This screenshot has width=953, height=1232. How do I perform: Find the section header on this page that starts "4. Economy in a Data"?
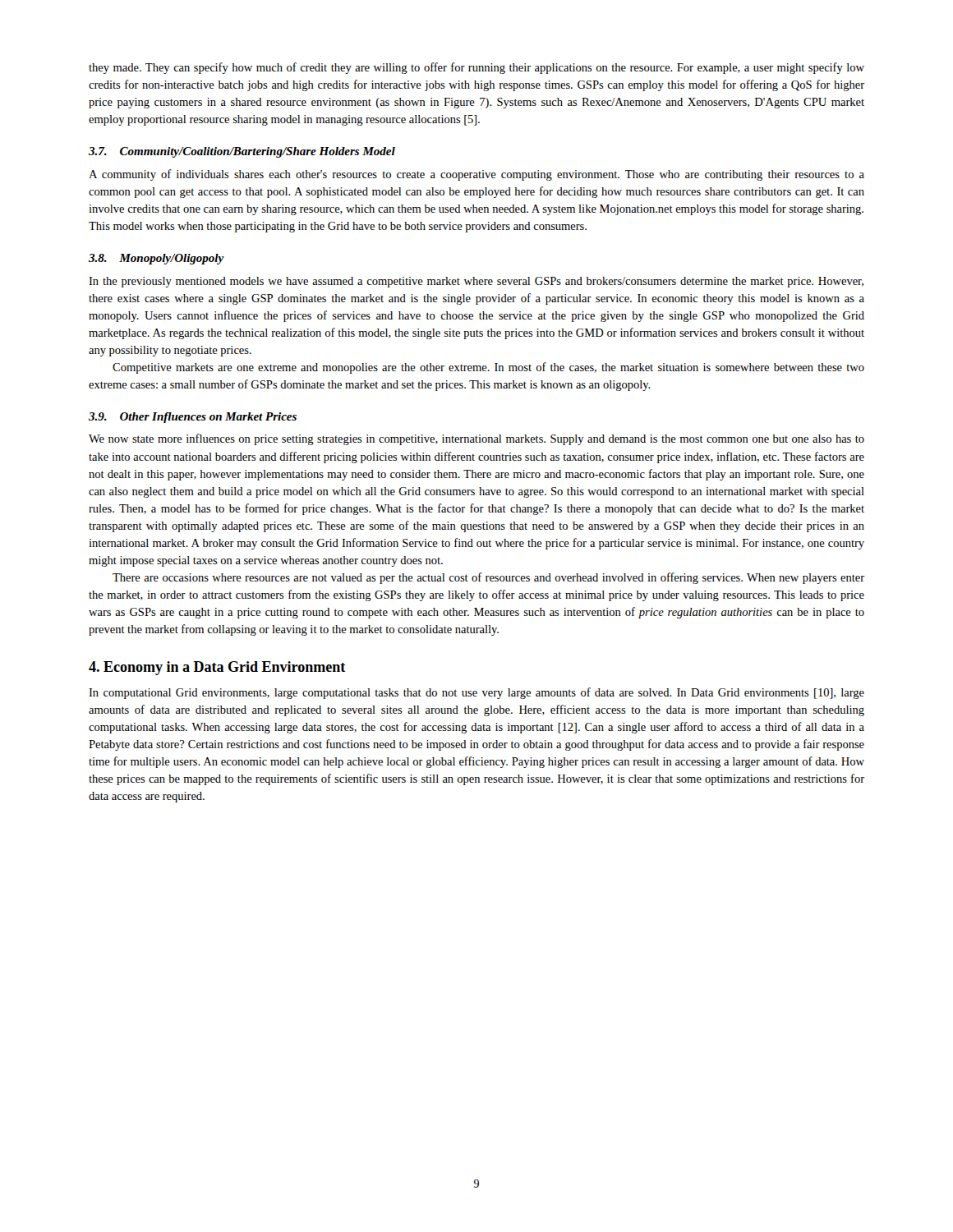coord(217,667)
